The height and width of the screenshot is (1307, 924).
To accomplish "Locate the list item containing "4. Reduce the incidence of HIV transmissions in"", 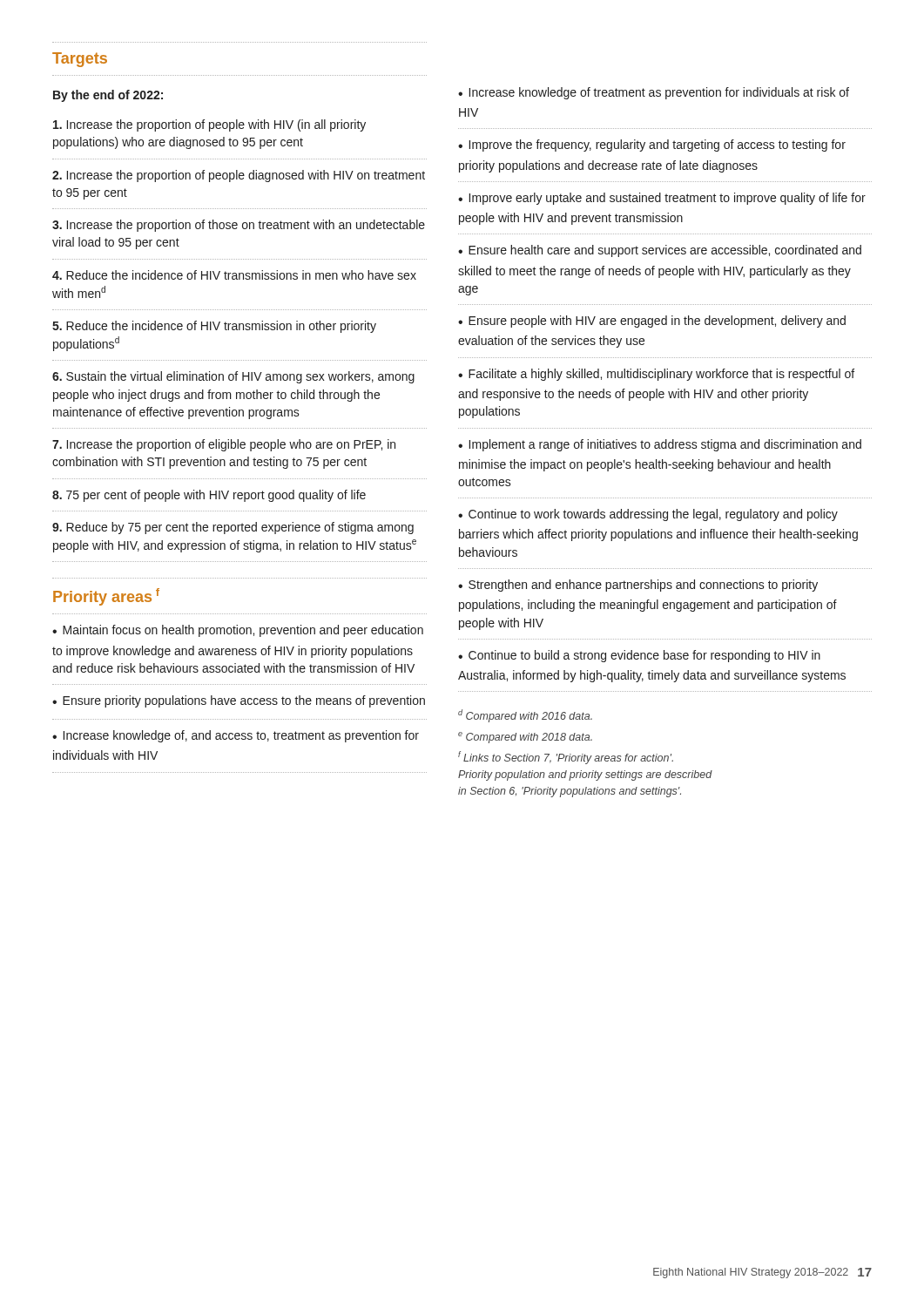I will click(x=234, y=284).
